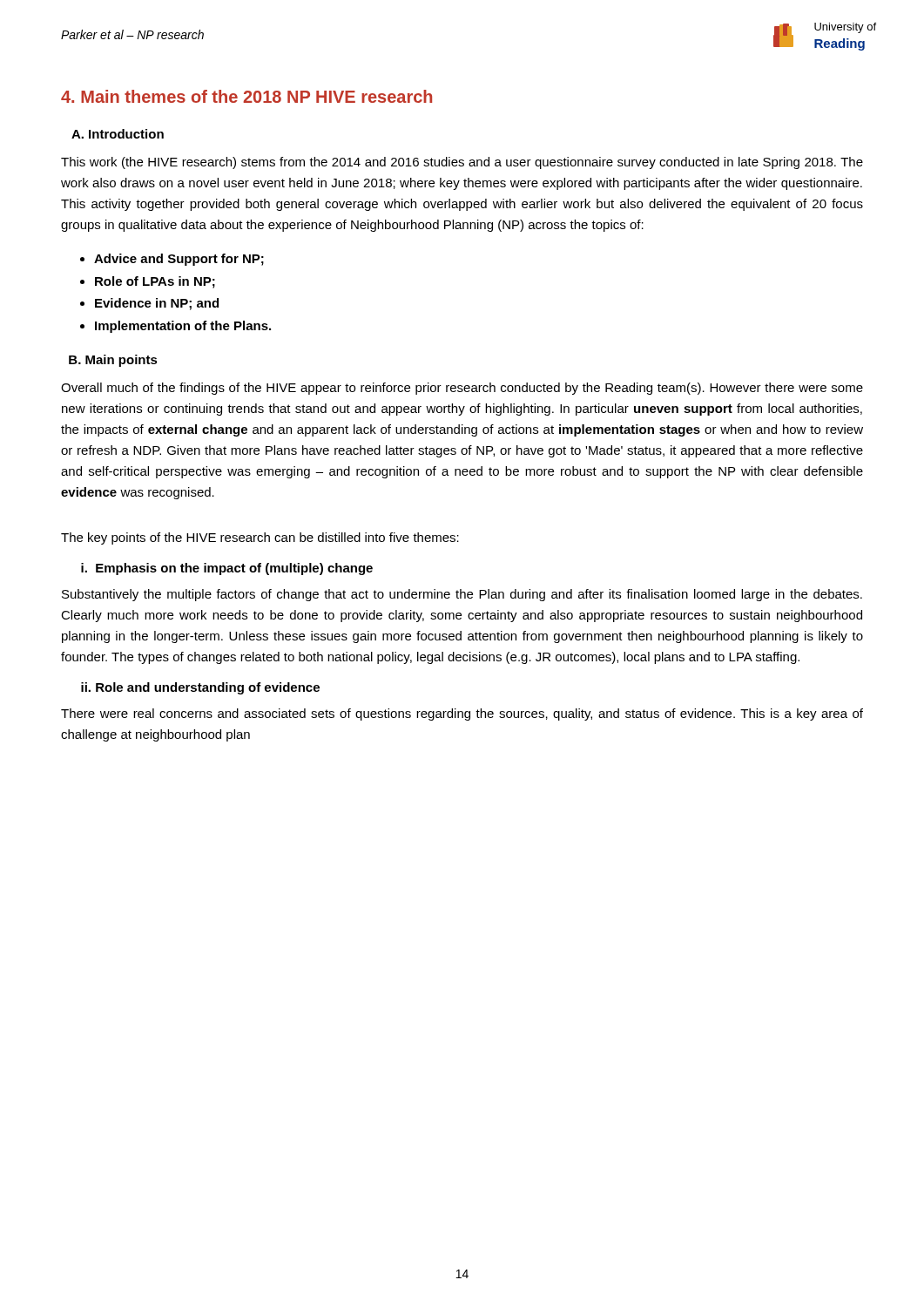The height and width of the screenshot is (1307, 924).
Task: Locate the section header that says "B. Main points"
Action: tap(109, 359)
